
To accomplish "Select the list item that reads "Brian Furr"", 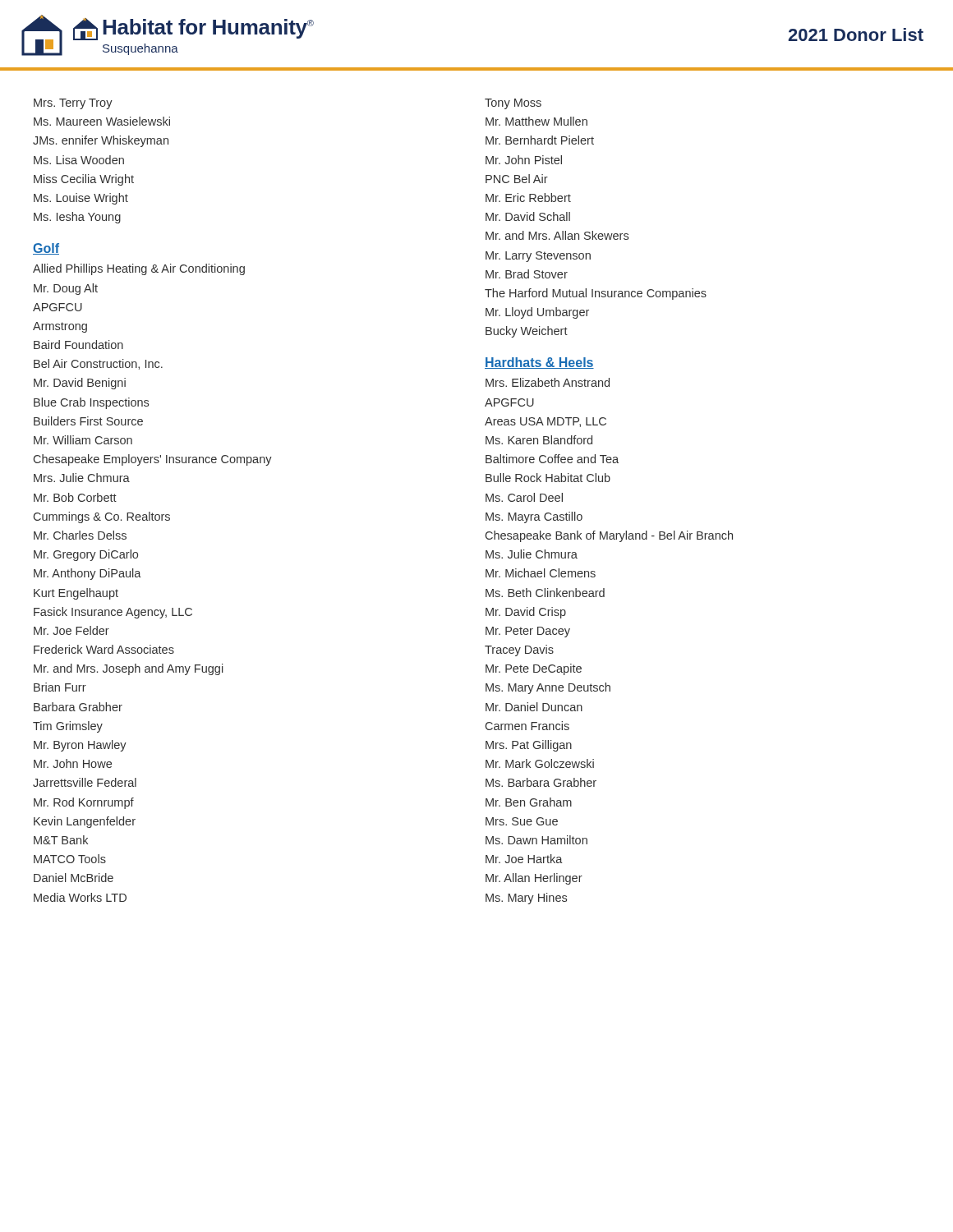I will point(59,688).
